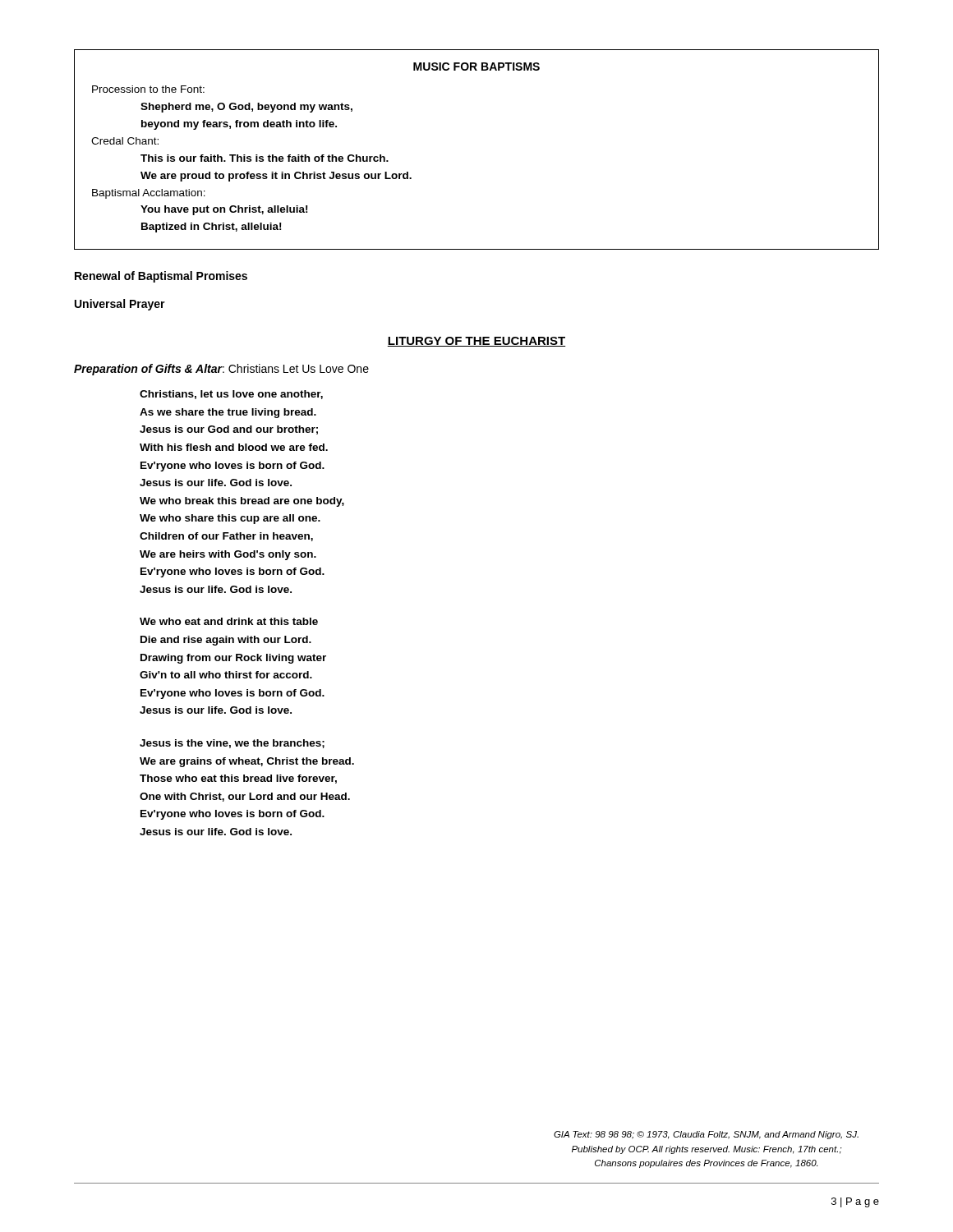Click on the text starting "Christians, let us love one another,"

click(231, 395)
